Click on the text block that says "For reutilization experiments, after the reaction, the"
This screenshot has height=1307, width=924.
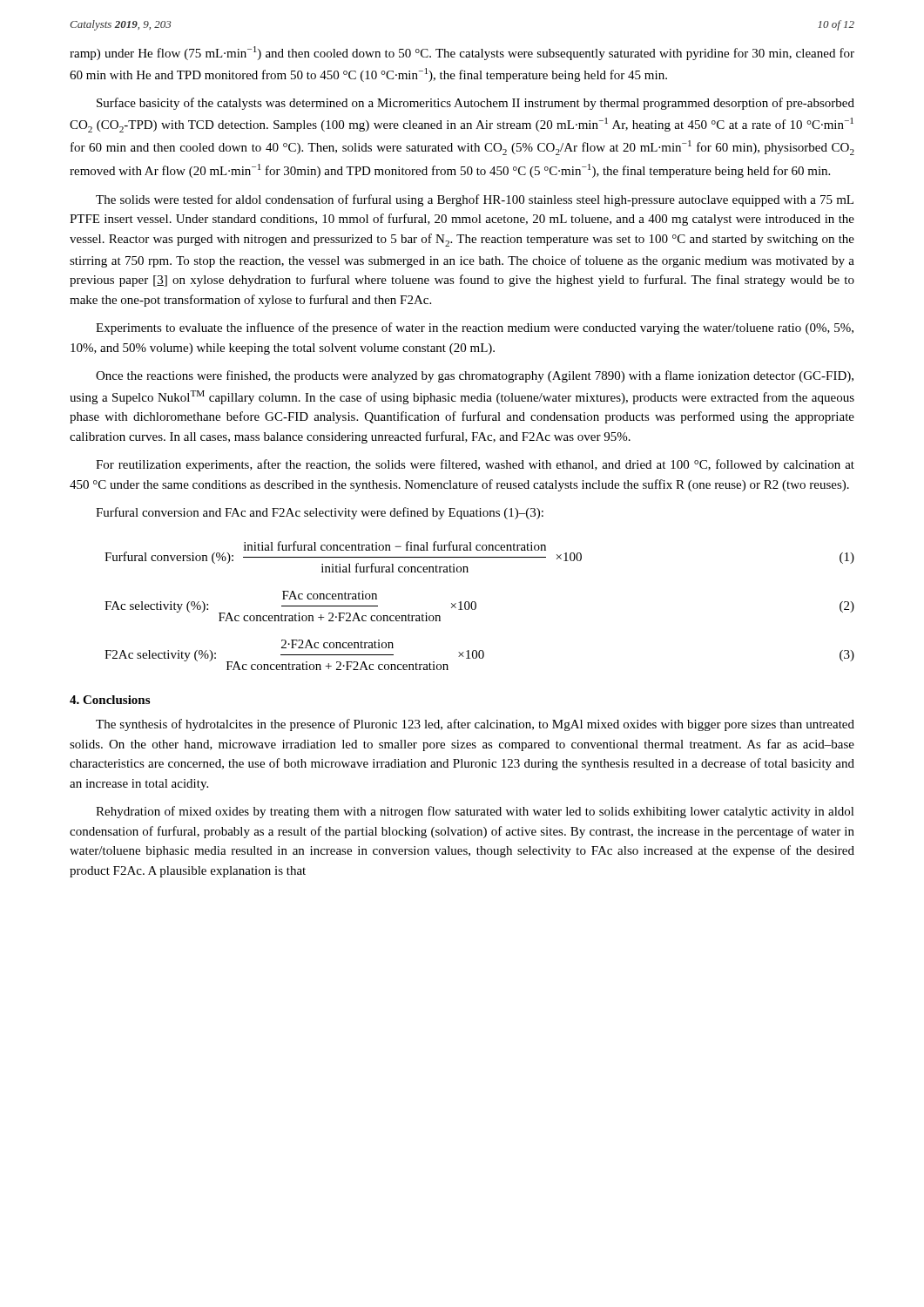[x=462, y=475]
